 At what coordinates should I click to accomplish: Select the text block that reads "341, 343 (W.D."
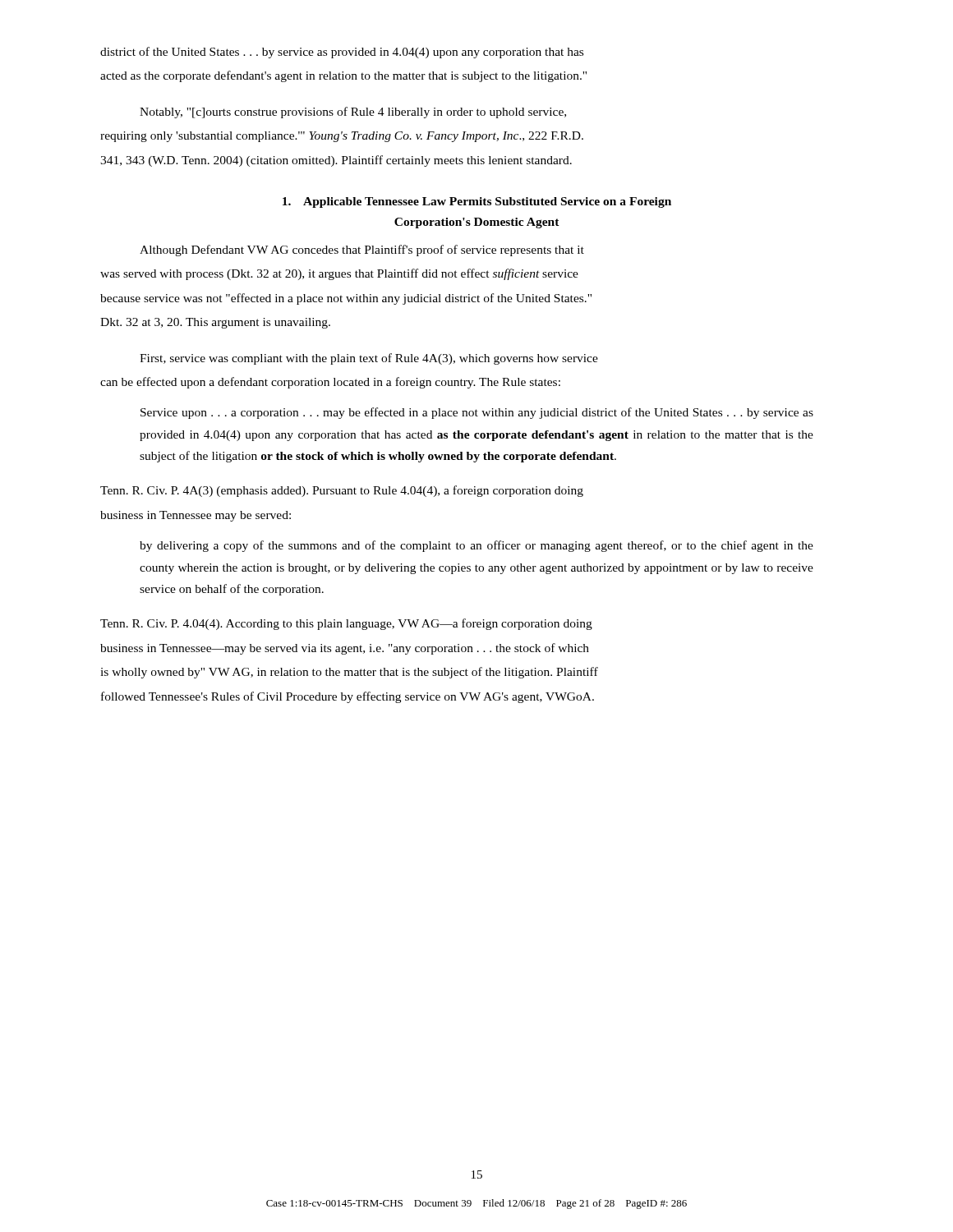[x=336, y=160]
